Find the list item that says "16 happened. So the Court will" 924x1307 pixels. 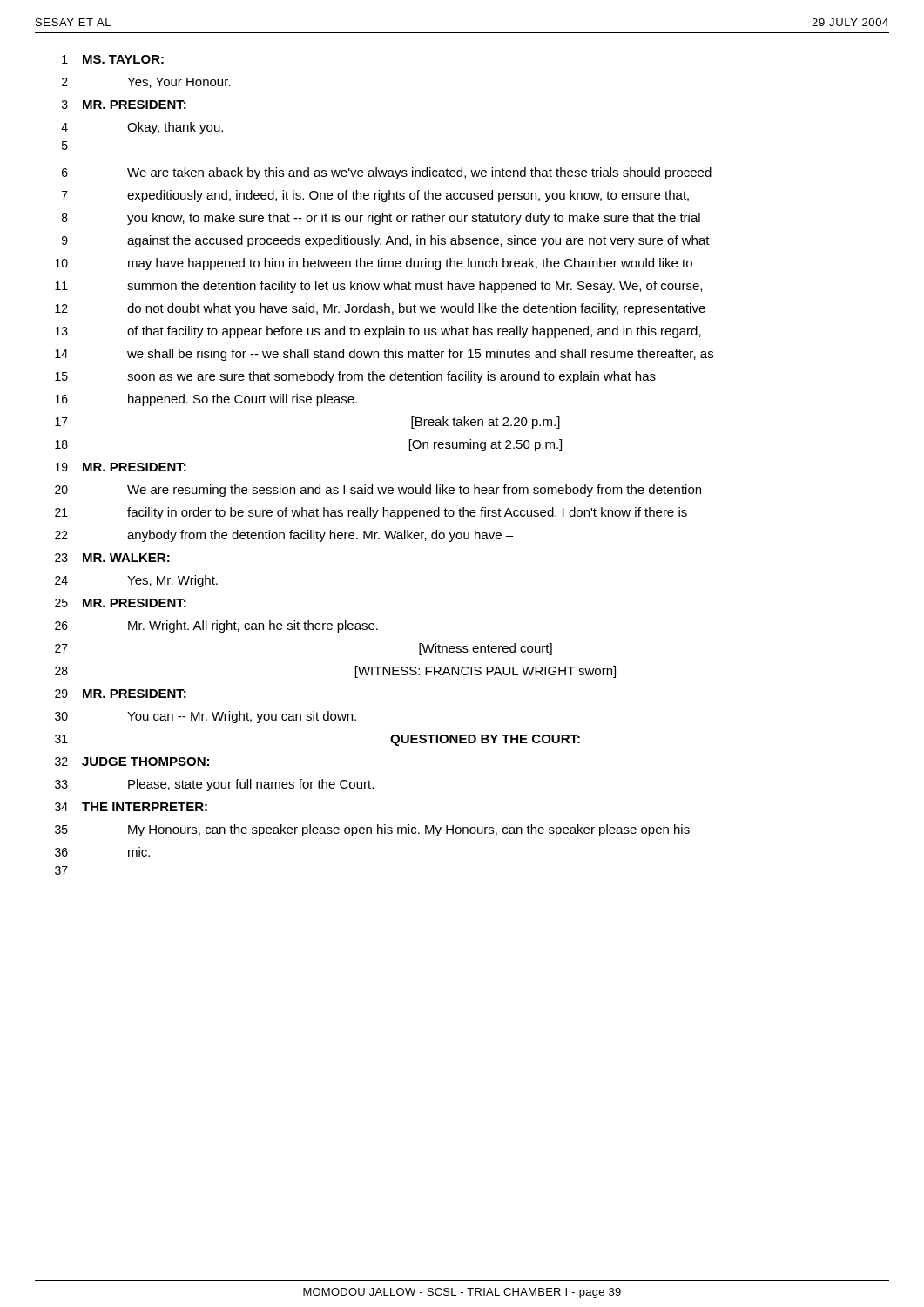206,400
